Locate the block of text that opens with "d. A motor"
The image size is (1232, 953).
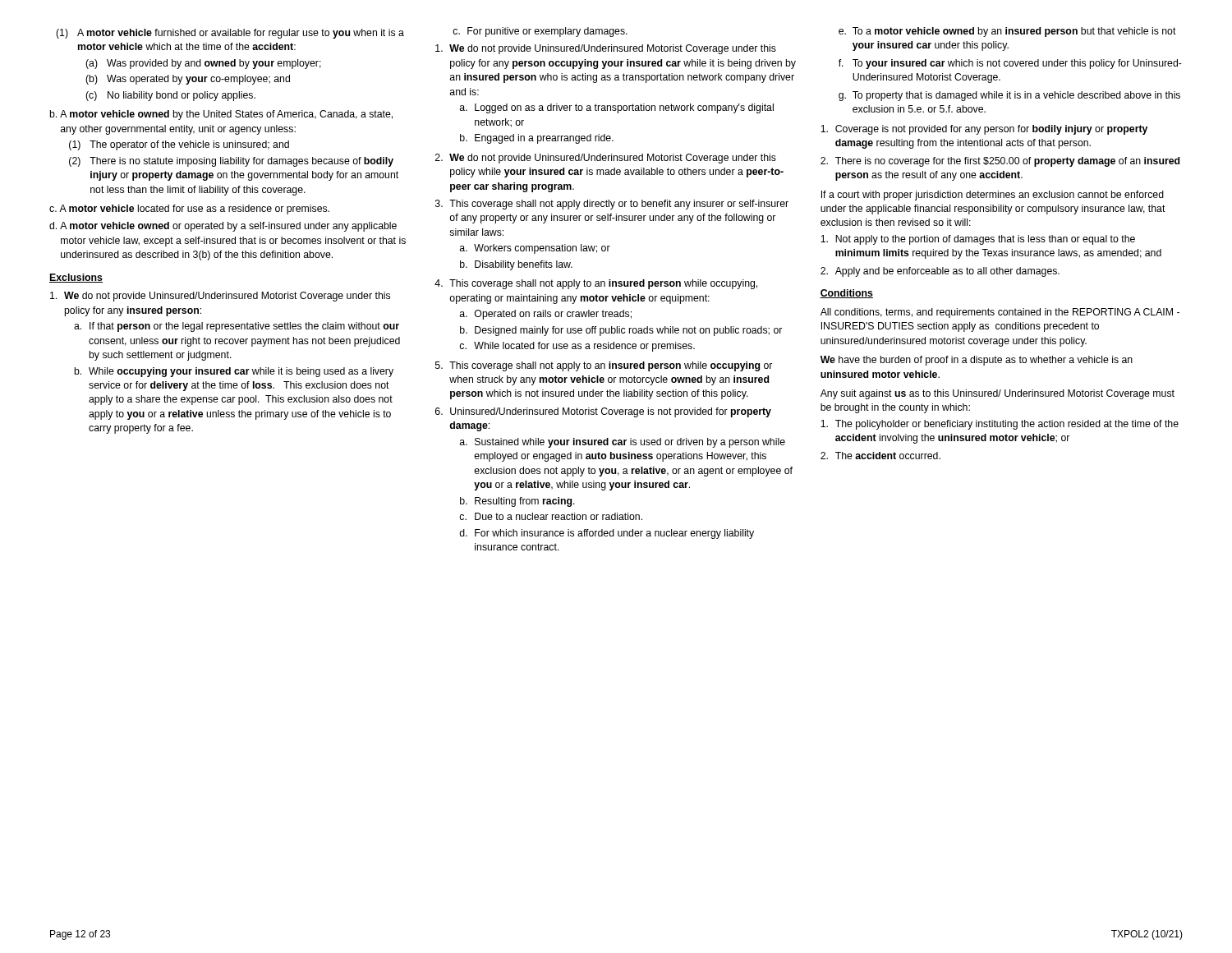[x=231, y=241]
